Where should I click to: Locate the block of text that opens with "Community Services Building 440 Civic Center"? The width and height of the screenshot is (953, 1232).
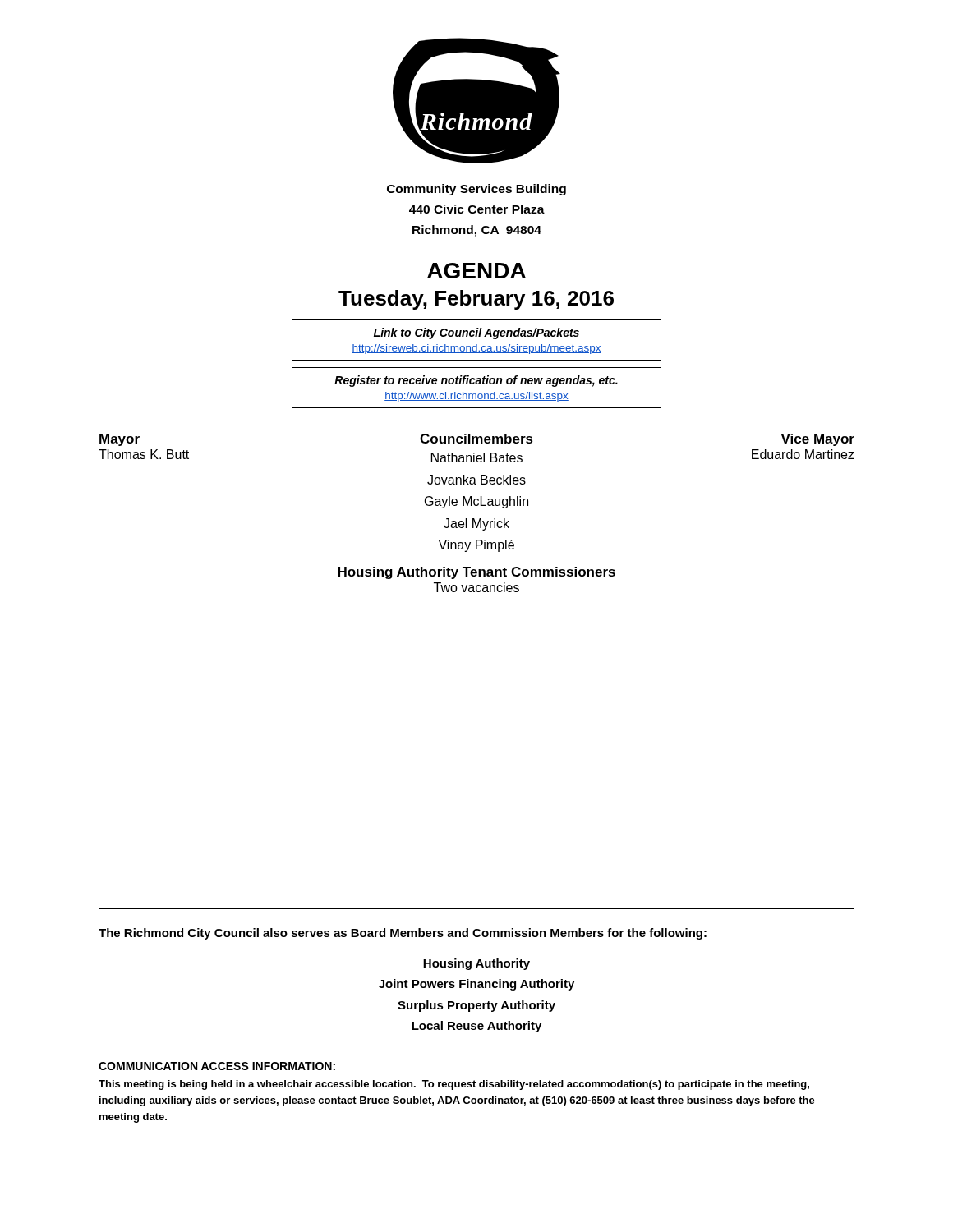(476, 209)
